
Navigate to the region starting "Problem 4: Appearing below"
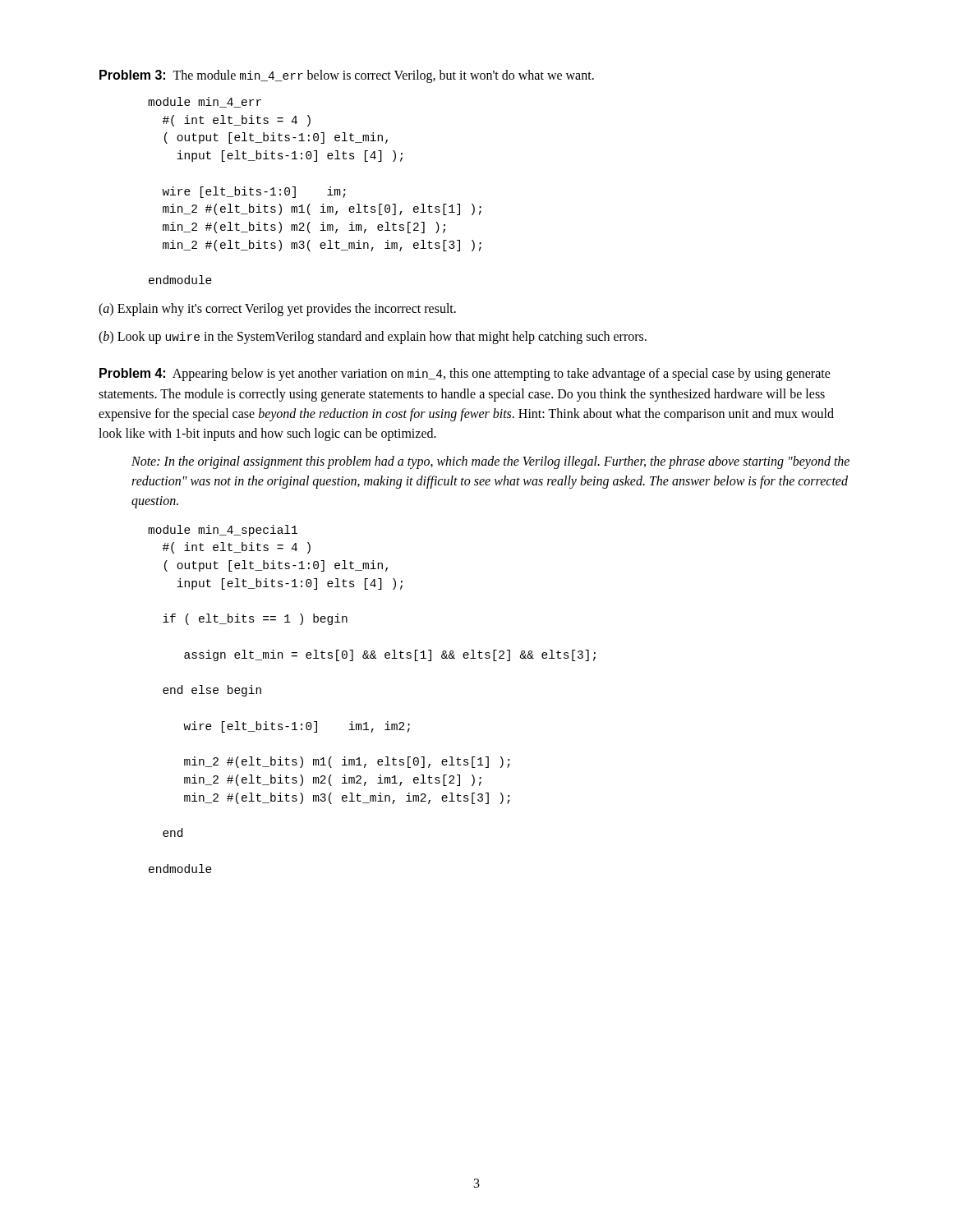[x=466, y=403]
